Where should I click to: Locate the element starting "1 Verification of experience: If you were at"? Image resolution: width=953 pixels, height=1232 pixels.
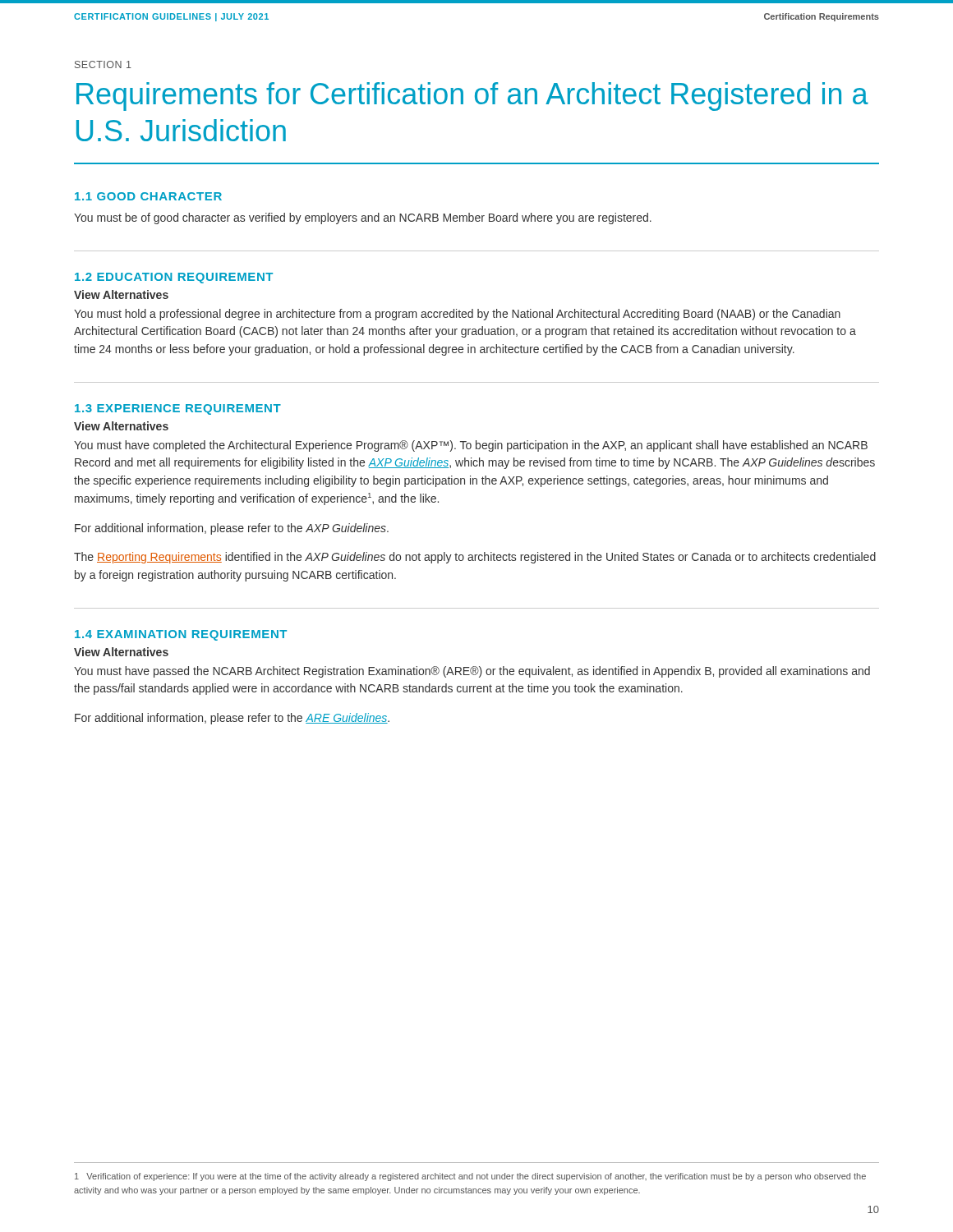pyautogui.click(x=476, y=1184)
